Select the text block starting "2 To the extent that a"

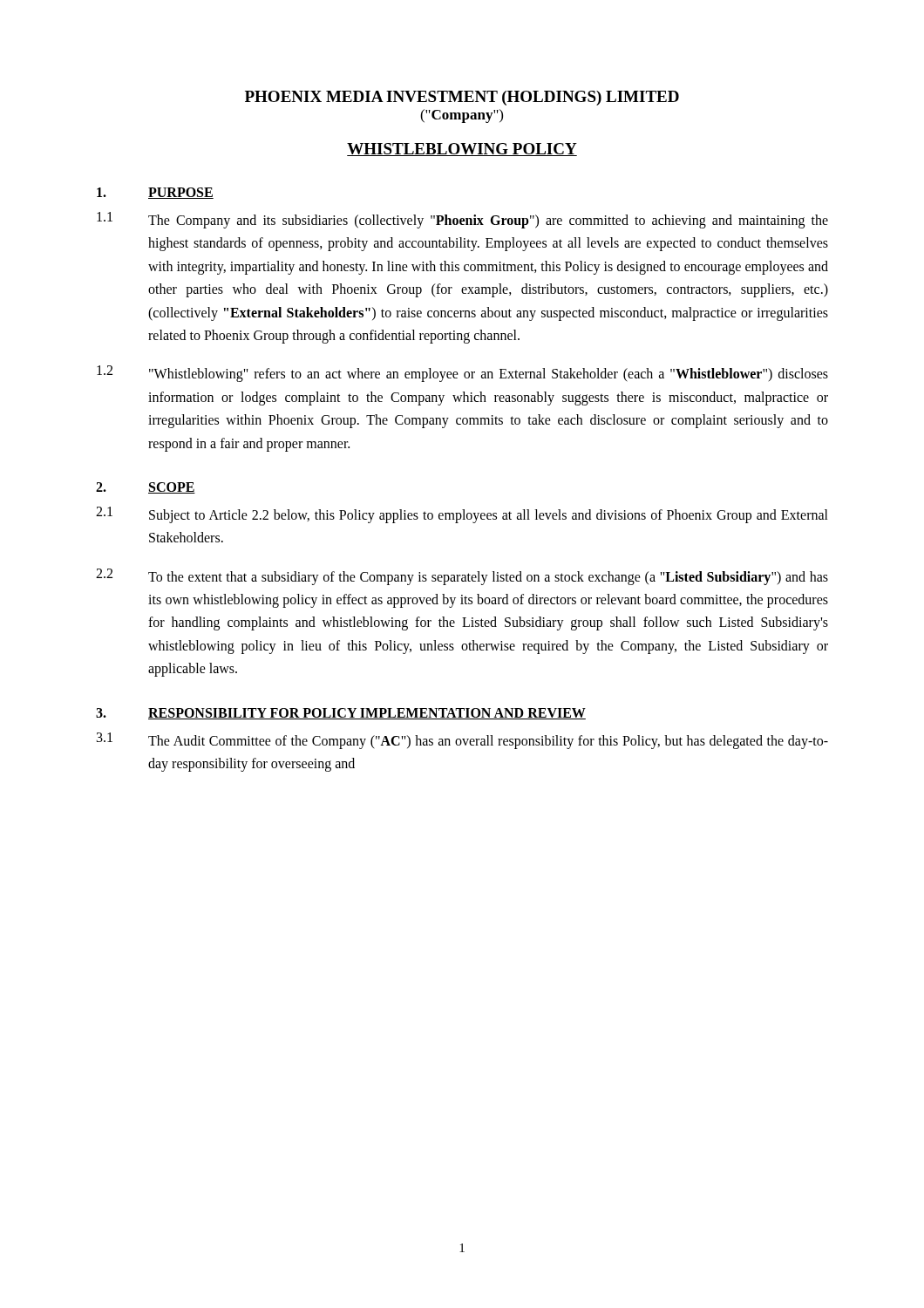[x=462, y=623]
